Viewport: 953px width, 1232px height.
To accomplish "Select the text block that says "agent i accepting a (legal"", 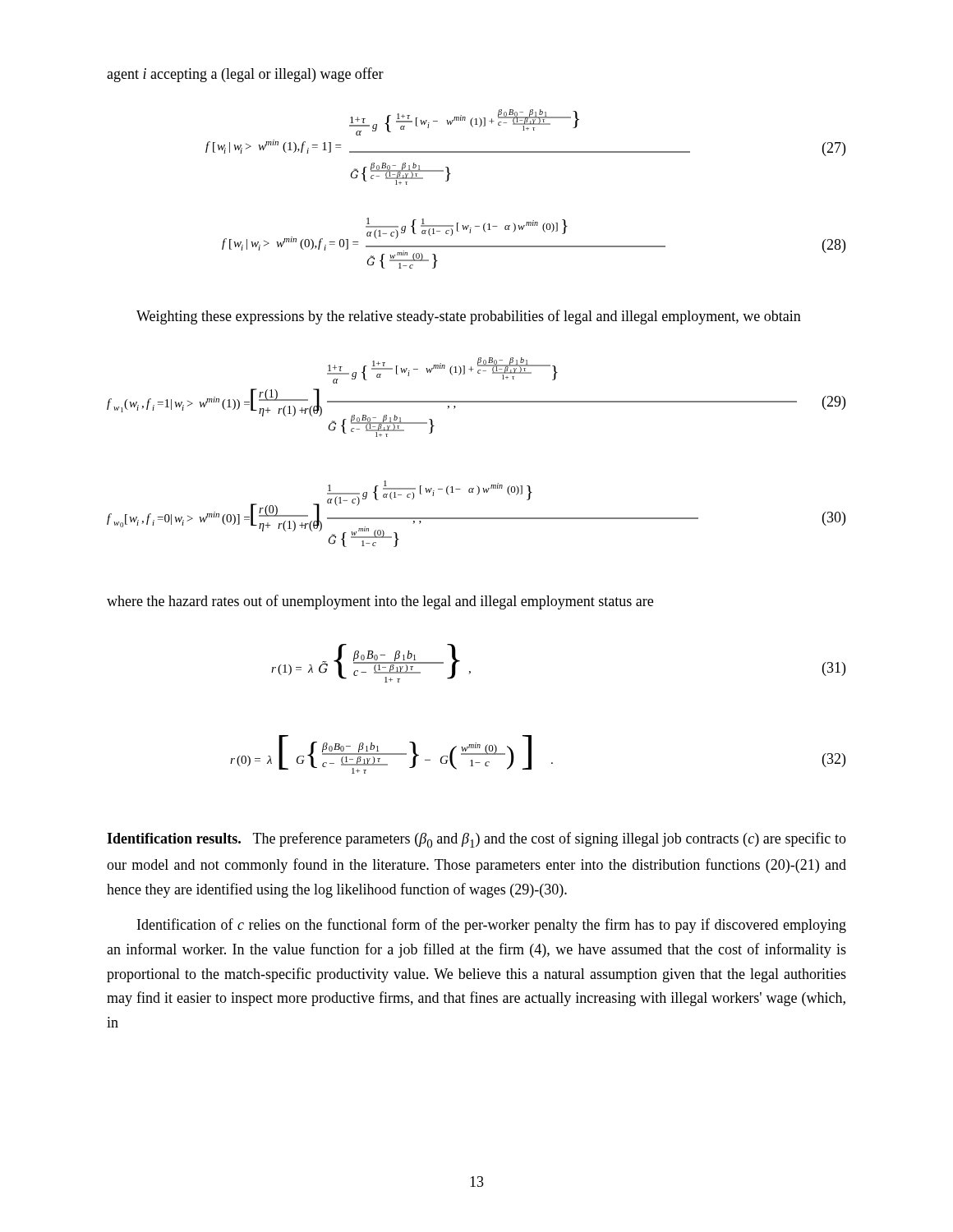I will (245, 74).
